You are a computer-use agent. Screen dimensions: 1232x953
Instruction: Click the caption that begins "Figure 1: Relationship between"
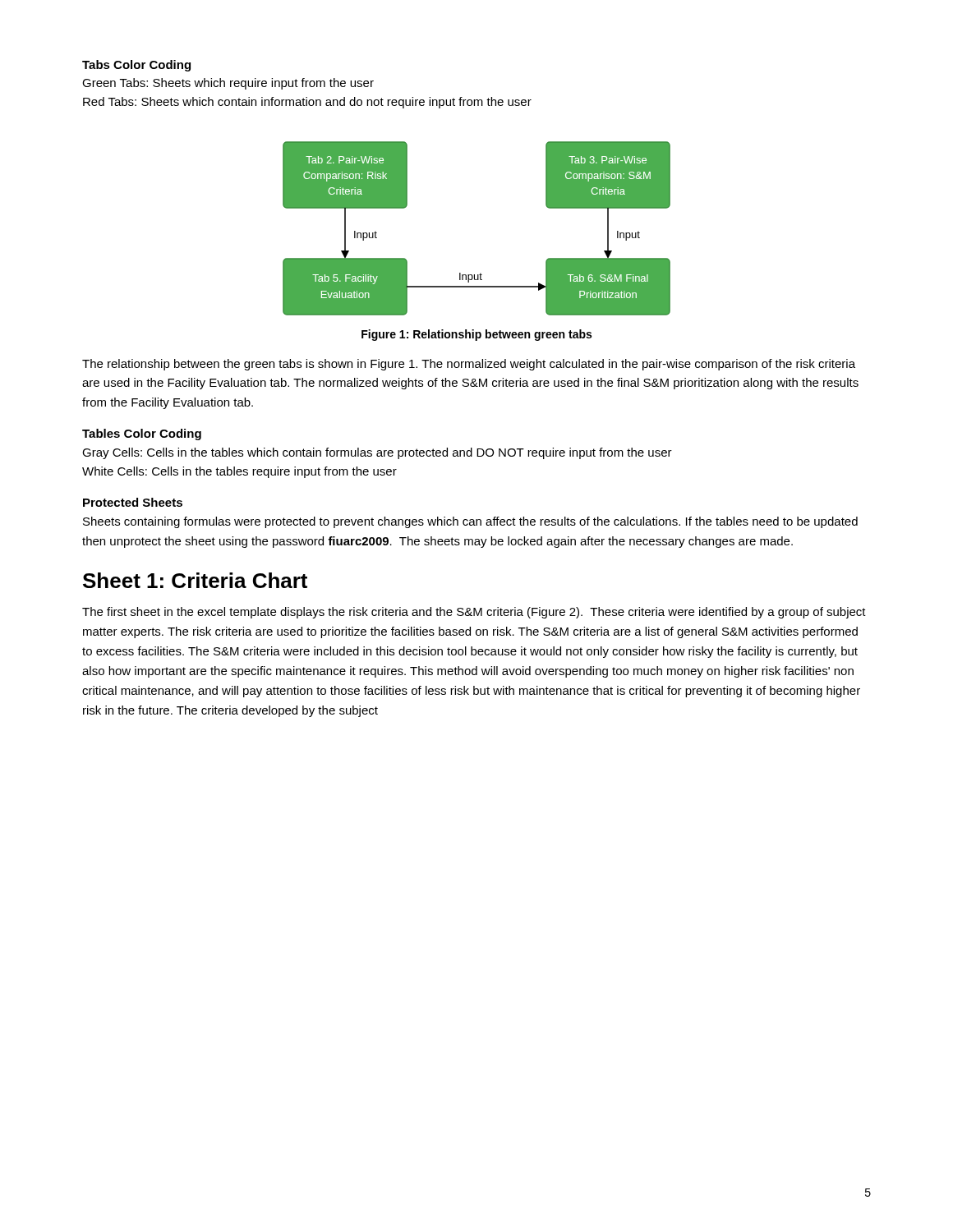[x=476, y=334]
